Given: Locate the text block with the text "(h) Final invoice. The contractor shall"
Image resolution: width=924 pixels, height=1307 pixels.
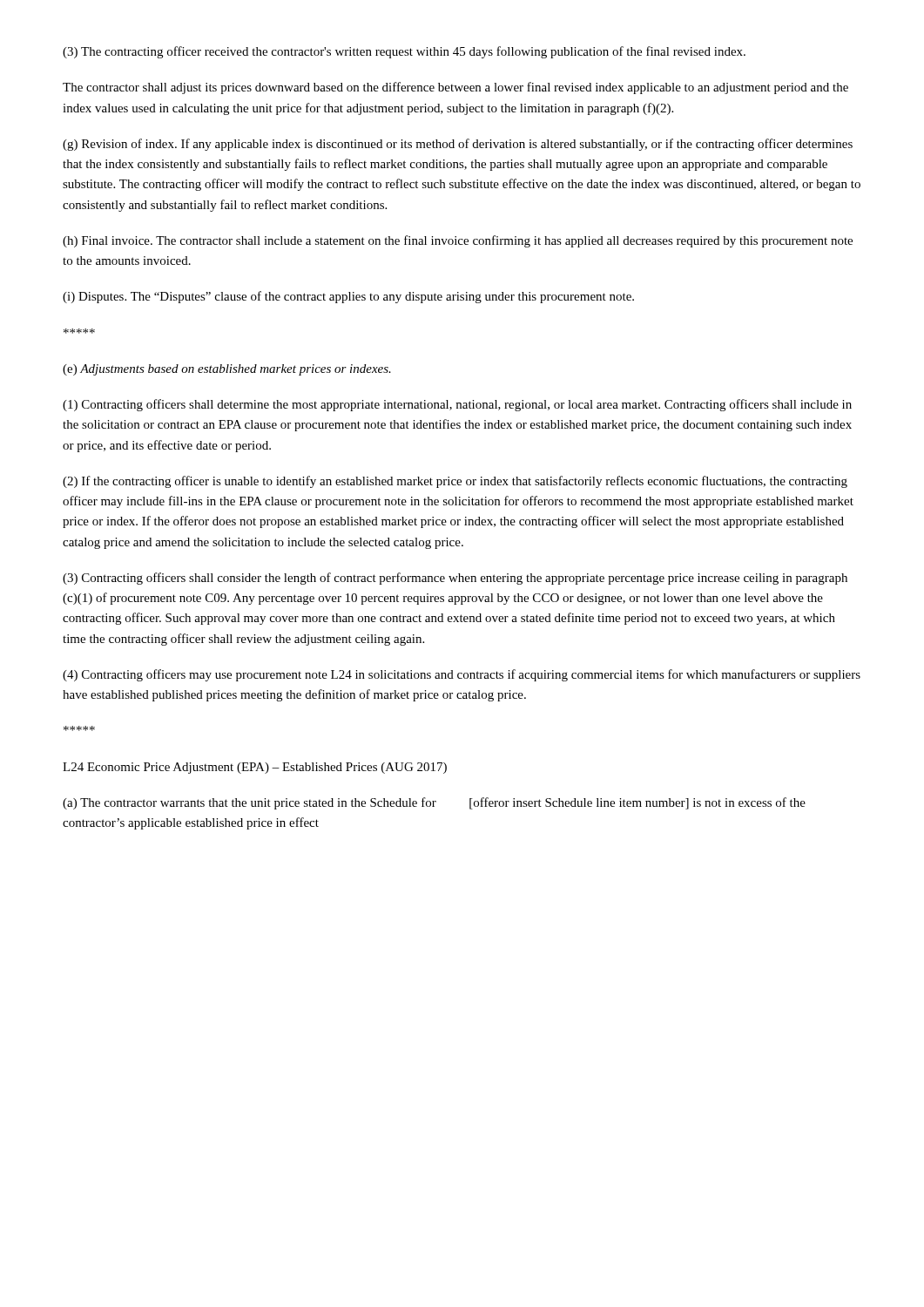Looking at the screenshot, I should (458, 250).
